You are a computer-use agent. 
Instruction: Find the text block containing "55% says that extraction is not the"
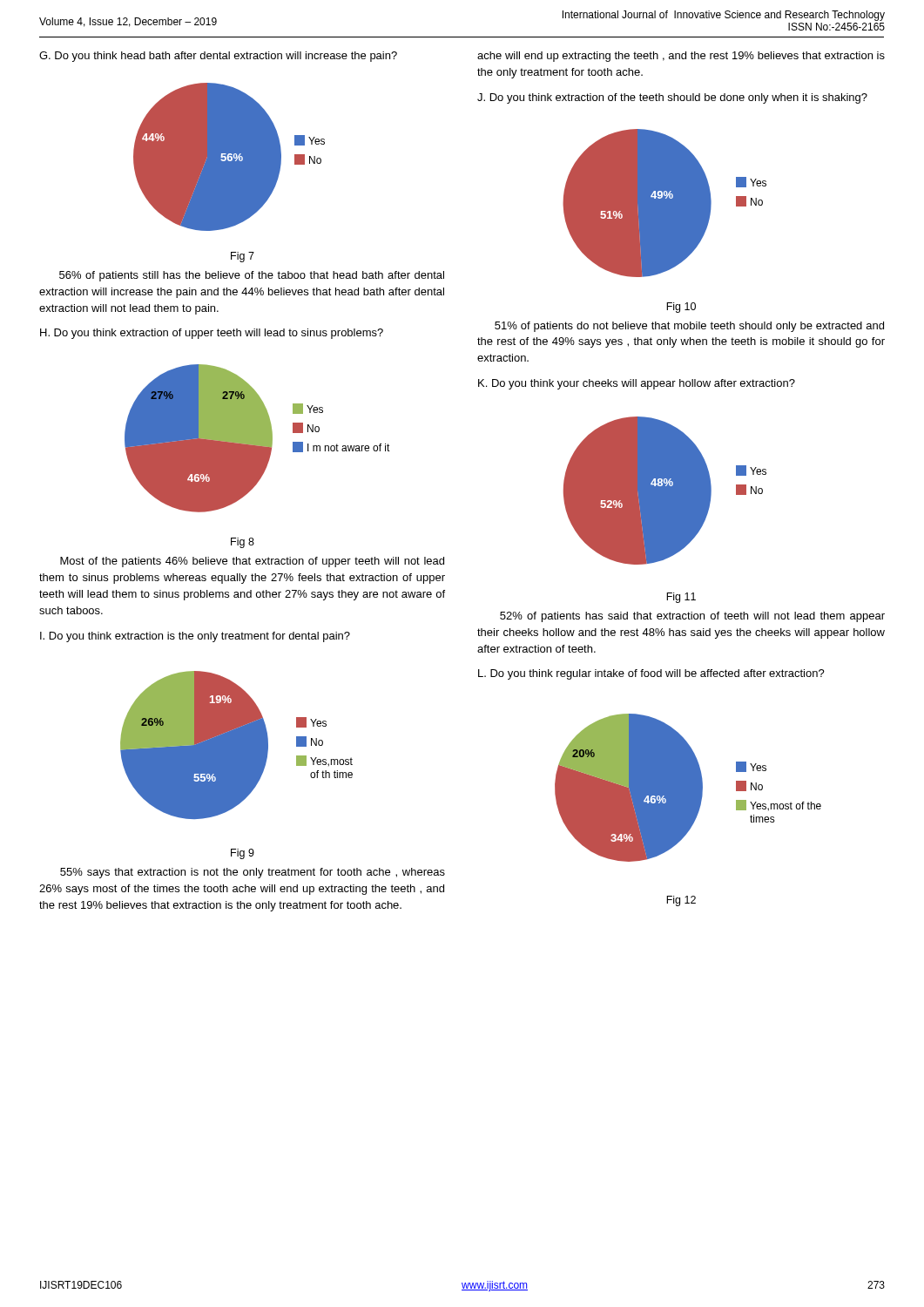pos(242,889)
